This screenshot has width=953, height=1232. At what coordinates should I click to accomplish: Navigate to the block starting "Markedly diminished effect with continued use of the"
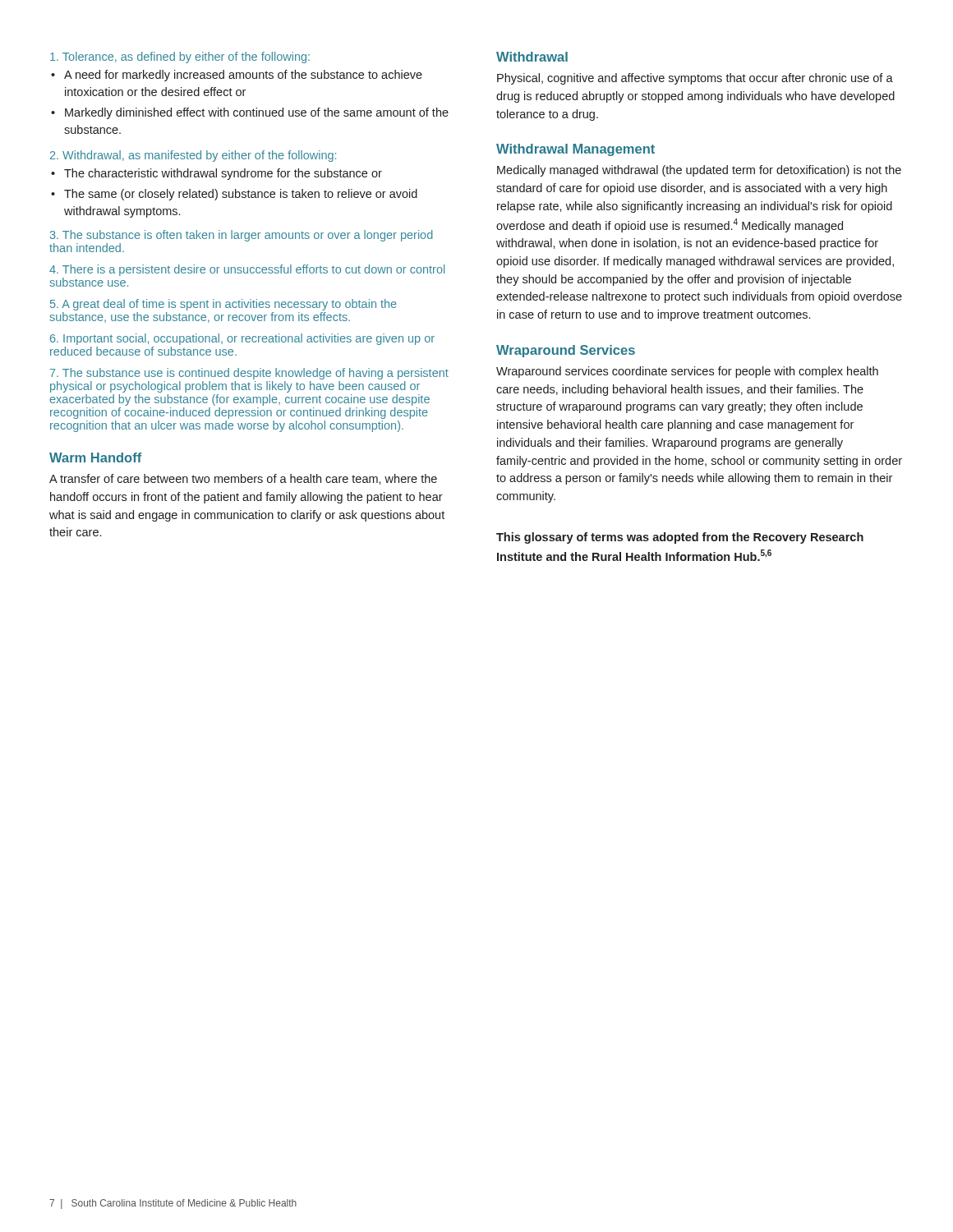pos(256,121)
